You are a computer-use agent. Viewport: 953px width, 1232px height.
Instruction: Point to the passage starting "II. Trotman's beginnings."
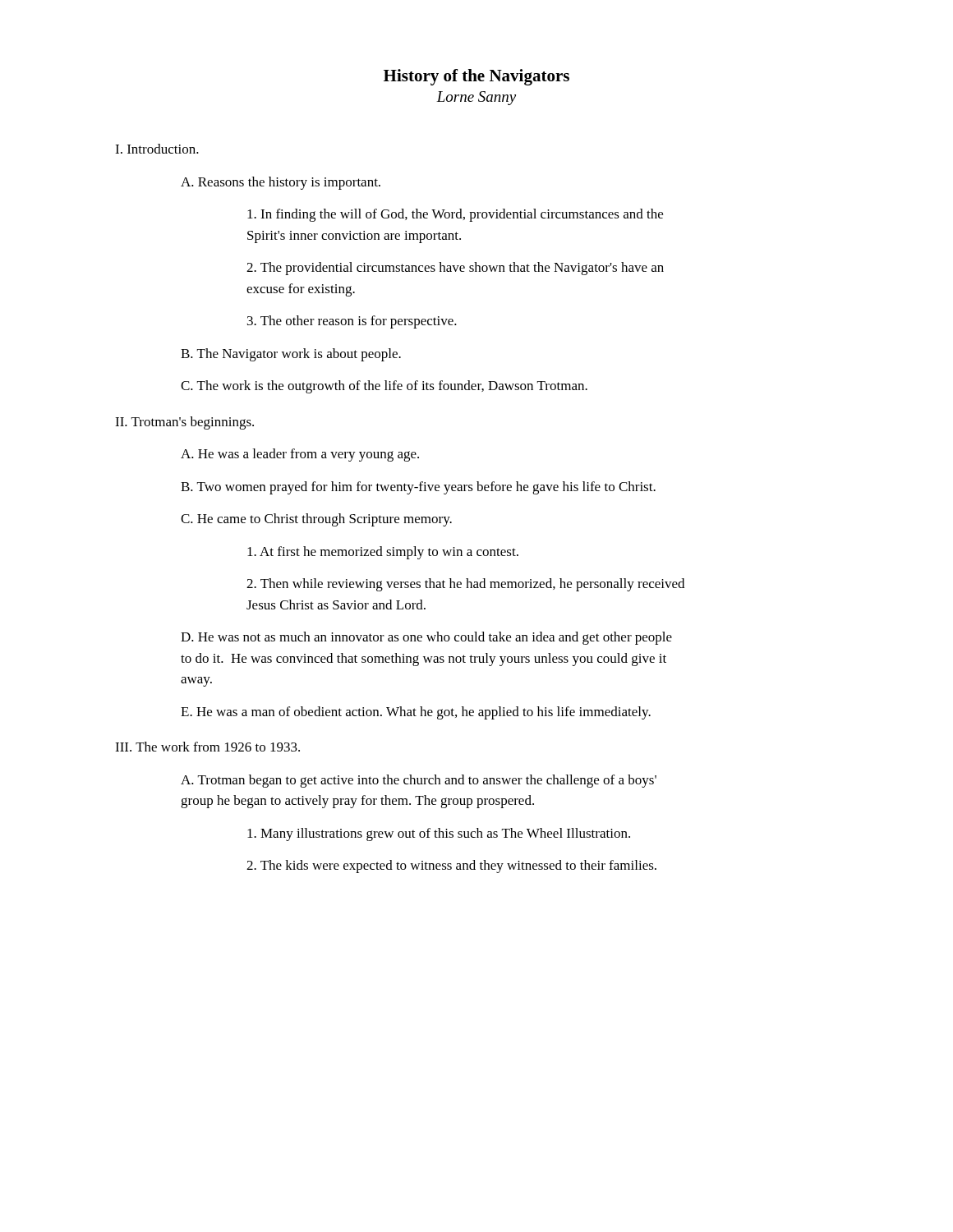pyautogui.click(x=185, y=421)
